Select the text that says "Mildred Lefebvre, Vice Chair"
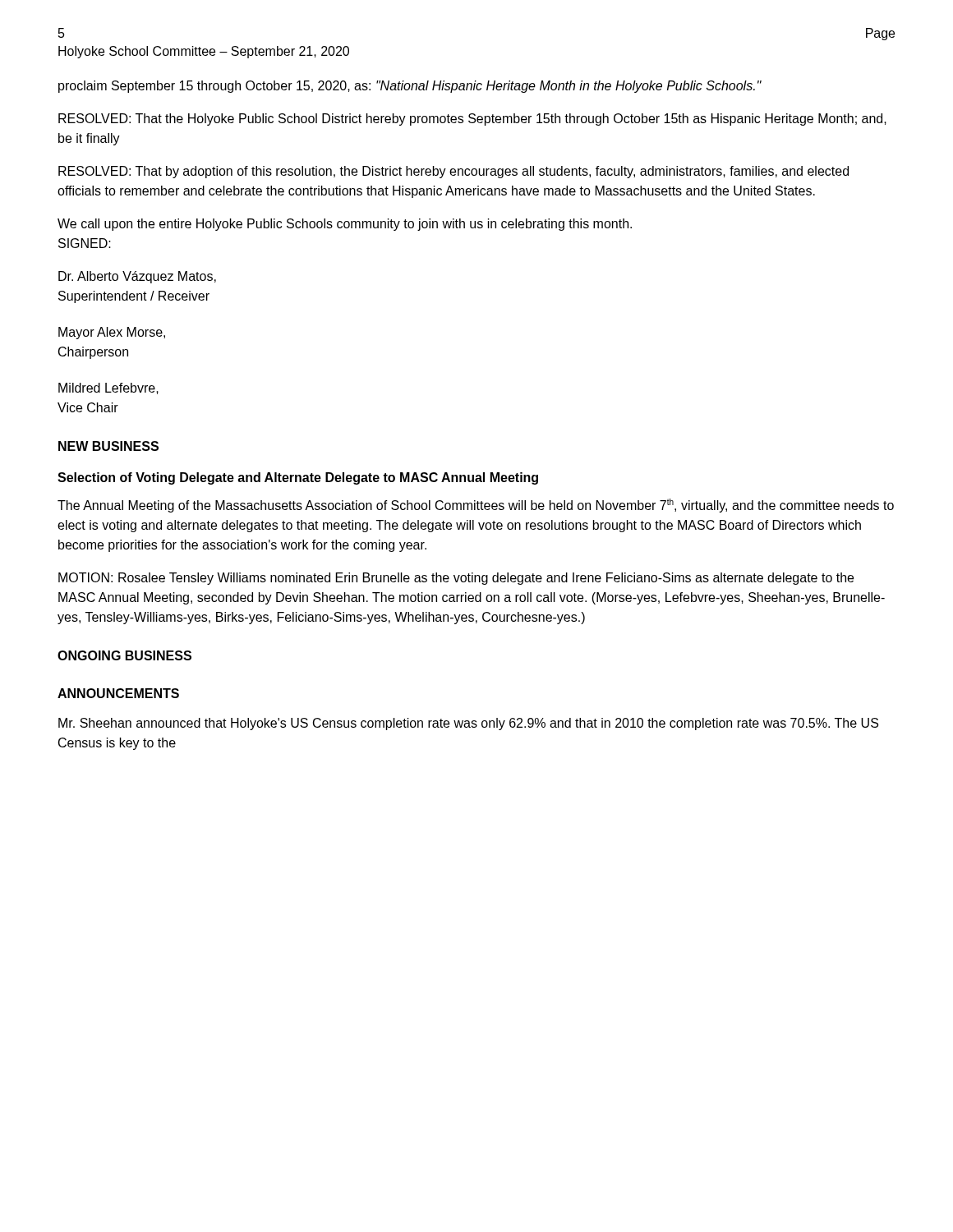Image resolution: width=953 pixels, height=1232 pixels. [x=108, y=388]
